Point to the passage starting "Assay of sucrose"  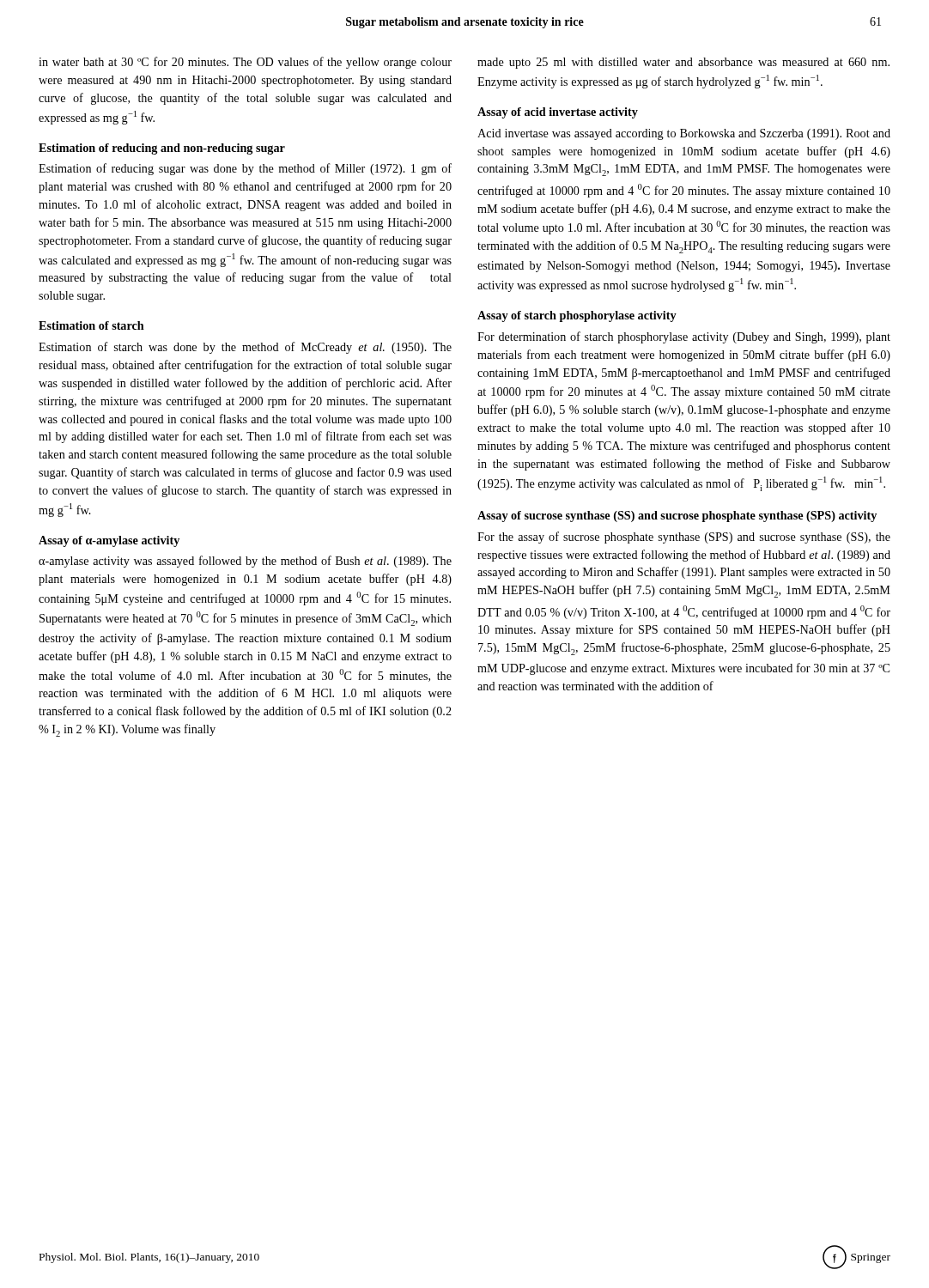[677, 515]
